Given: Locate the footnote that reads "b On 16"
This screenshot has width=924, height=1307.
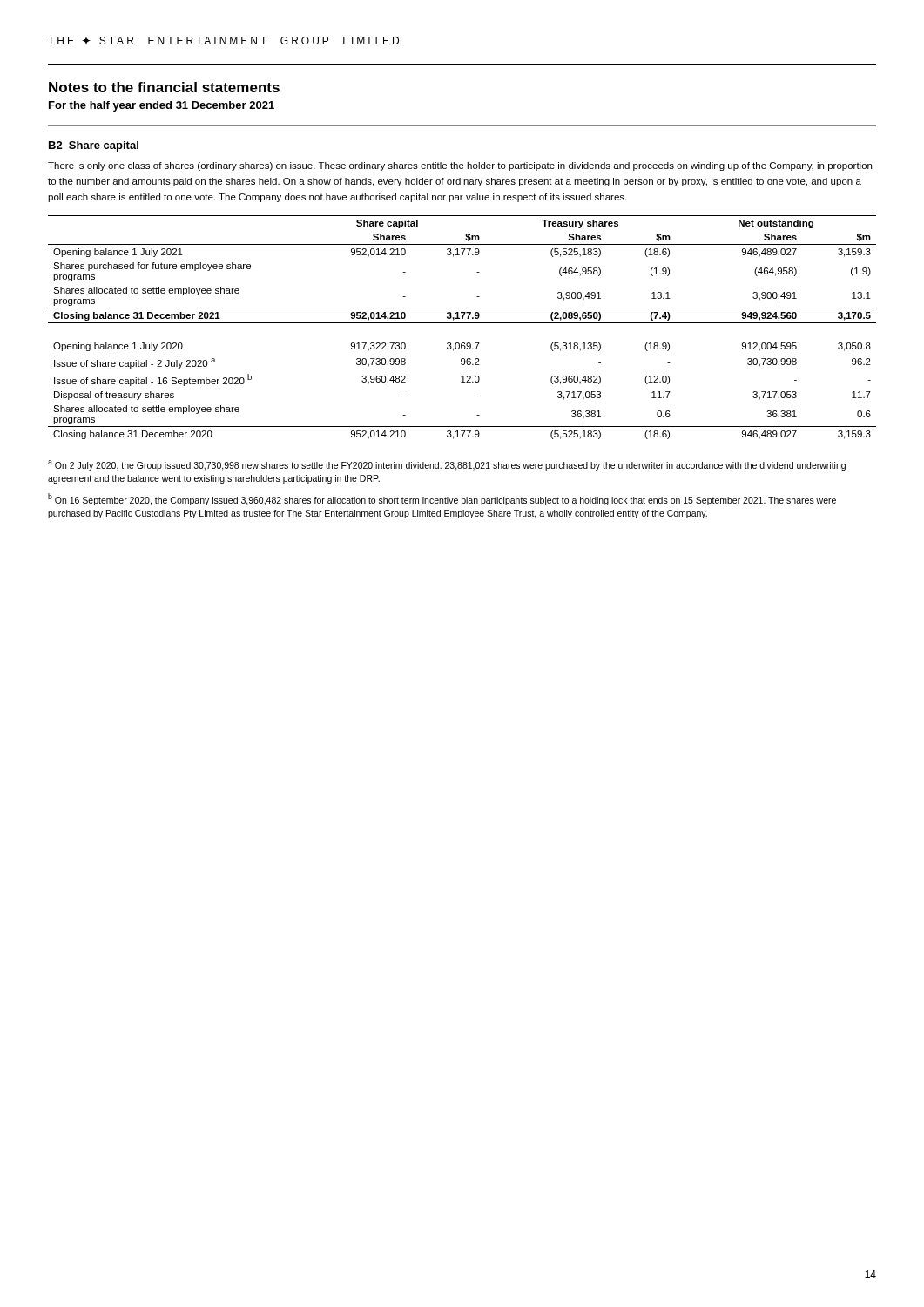Looking at the screenshot, I should point(442,506).
